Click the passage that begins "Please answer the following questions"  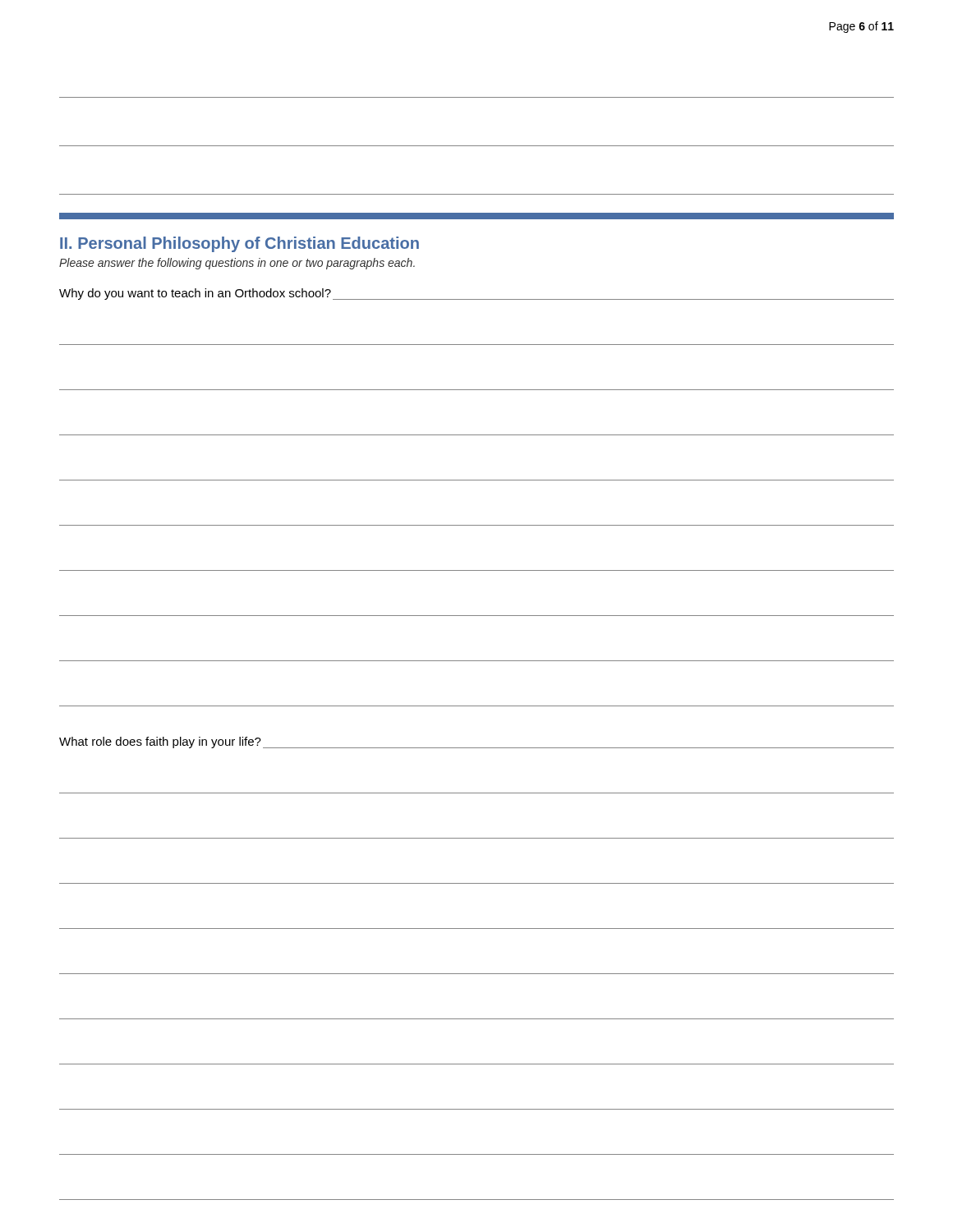pos(238,263)
